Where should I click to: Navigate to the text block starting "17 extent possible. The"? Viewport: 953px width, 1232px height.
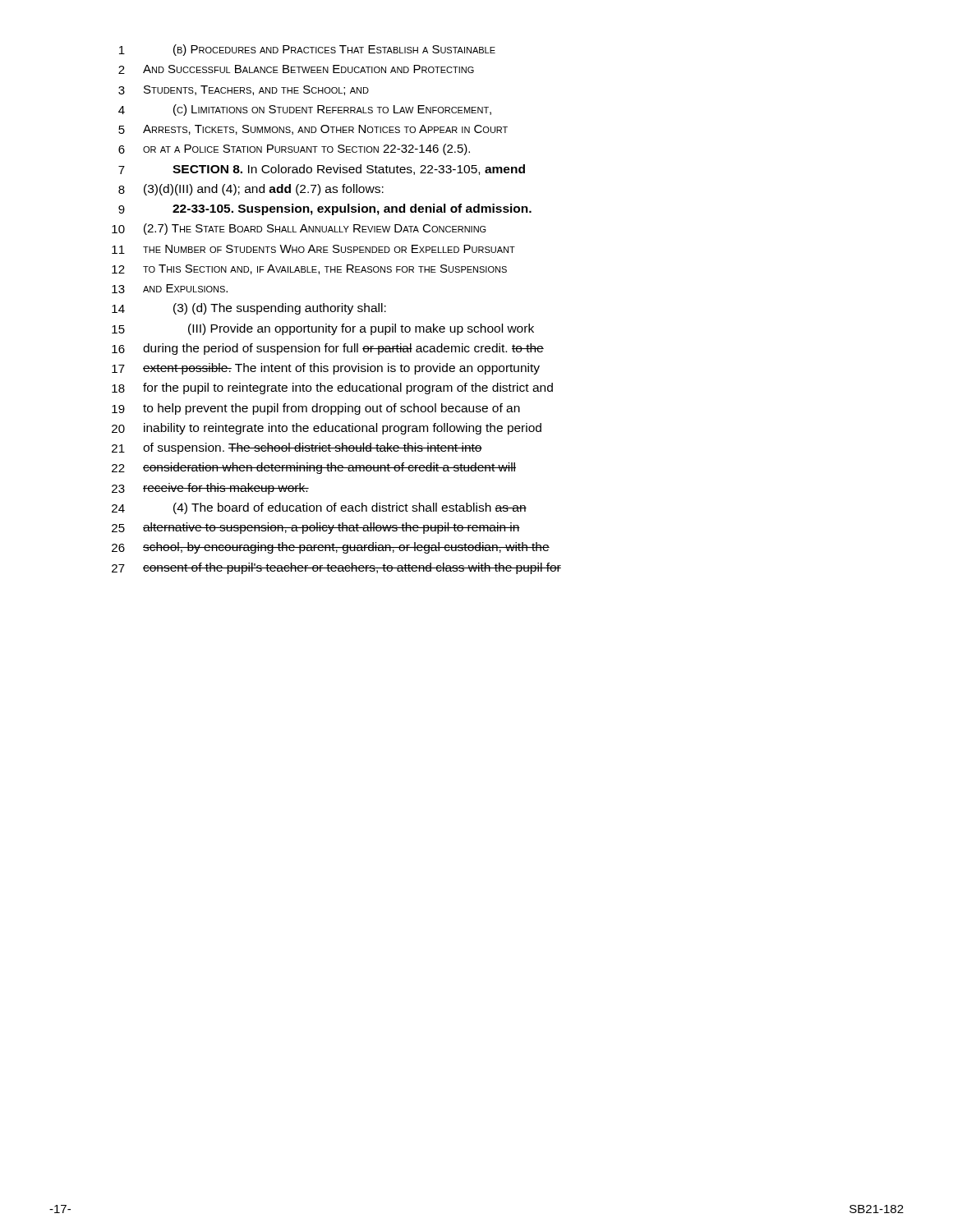pos(485,368)
